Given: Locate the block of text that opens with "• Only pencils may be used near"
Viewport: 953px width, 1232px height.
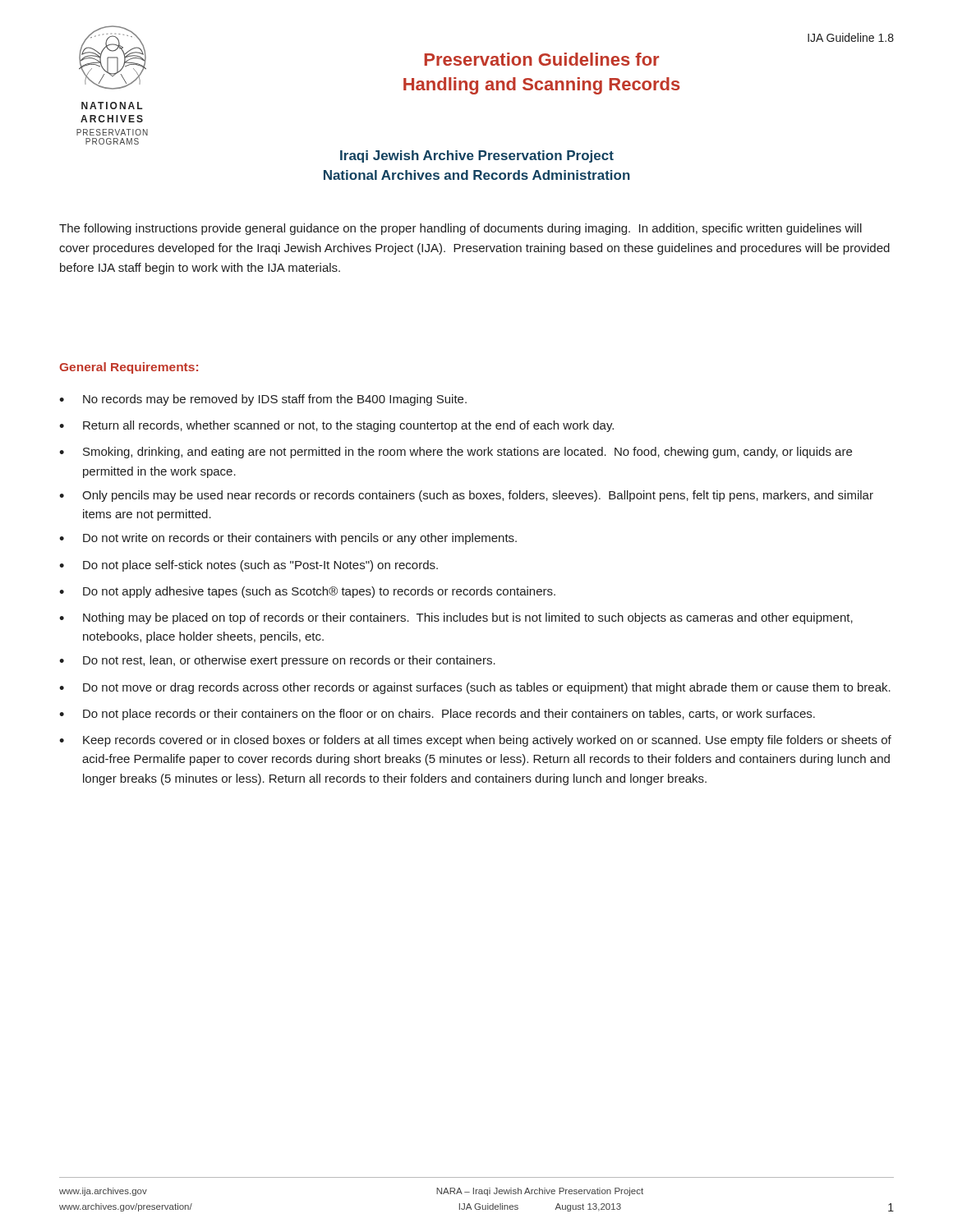Looking at the screenshot, I should (x=476, y=504).
